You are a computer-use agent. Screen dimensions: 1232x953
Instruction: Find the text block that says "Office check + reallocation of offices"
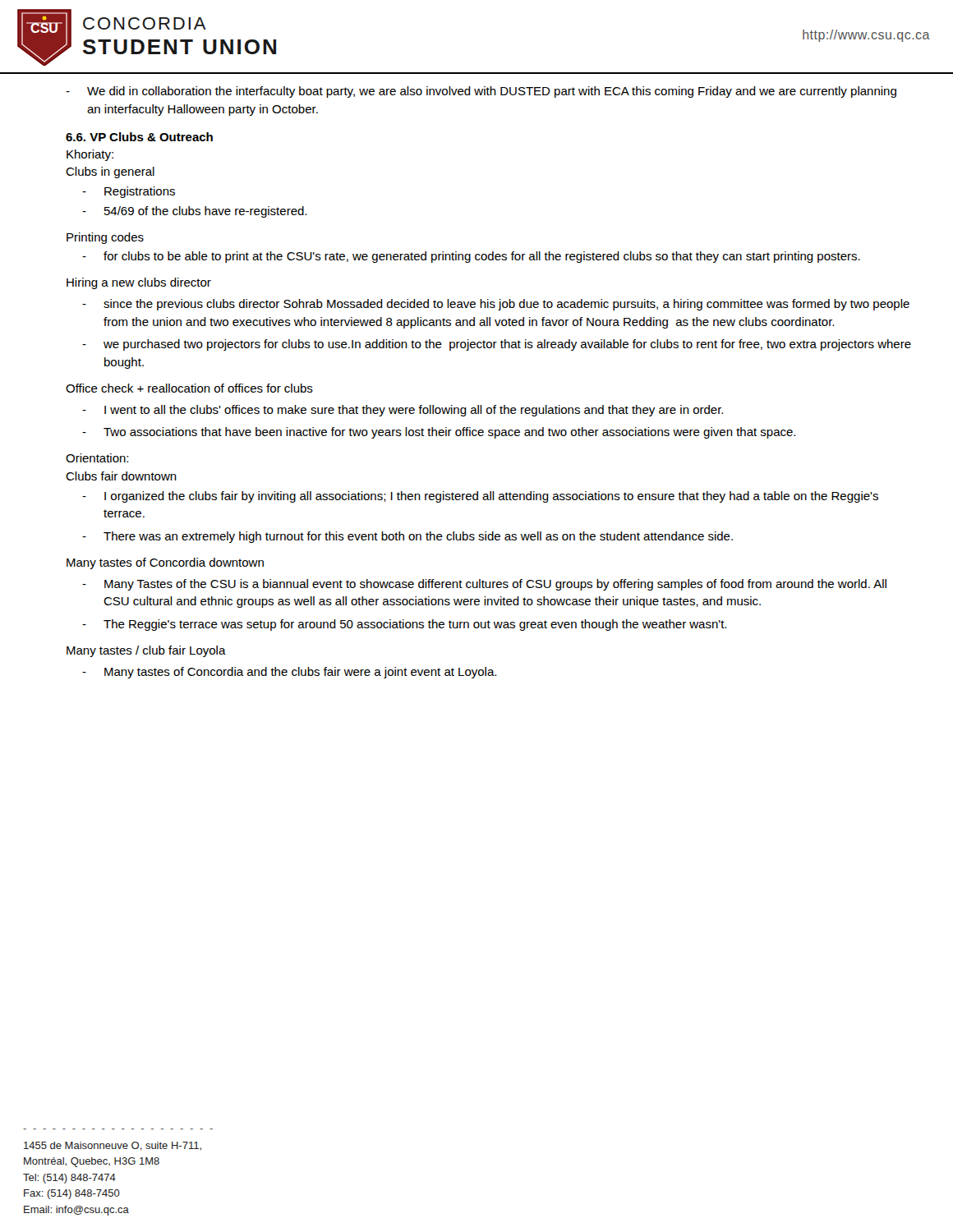coord(189,388)
